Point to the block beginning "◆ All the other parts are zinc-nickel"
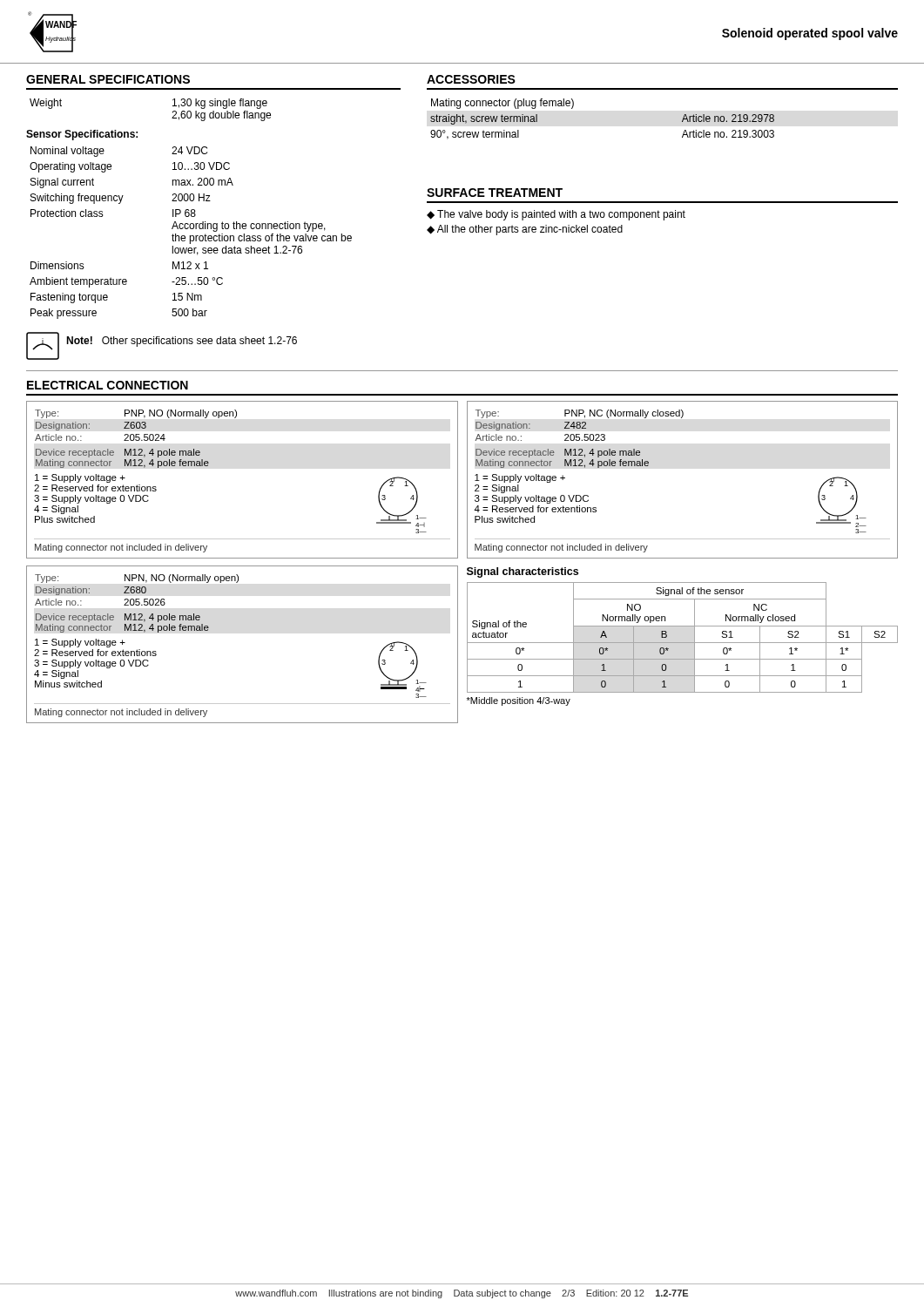924x1307 pixels. point(525,229)
